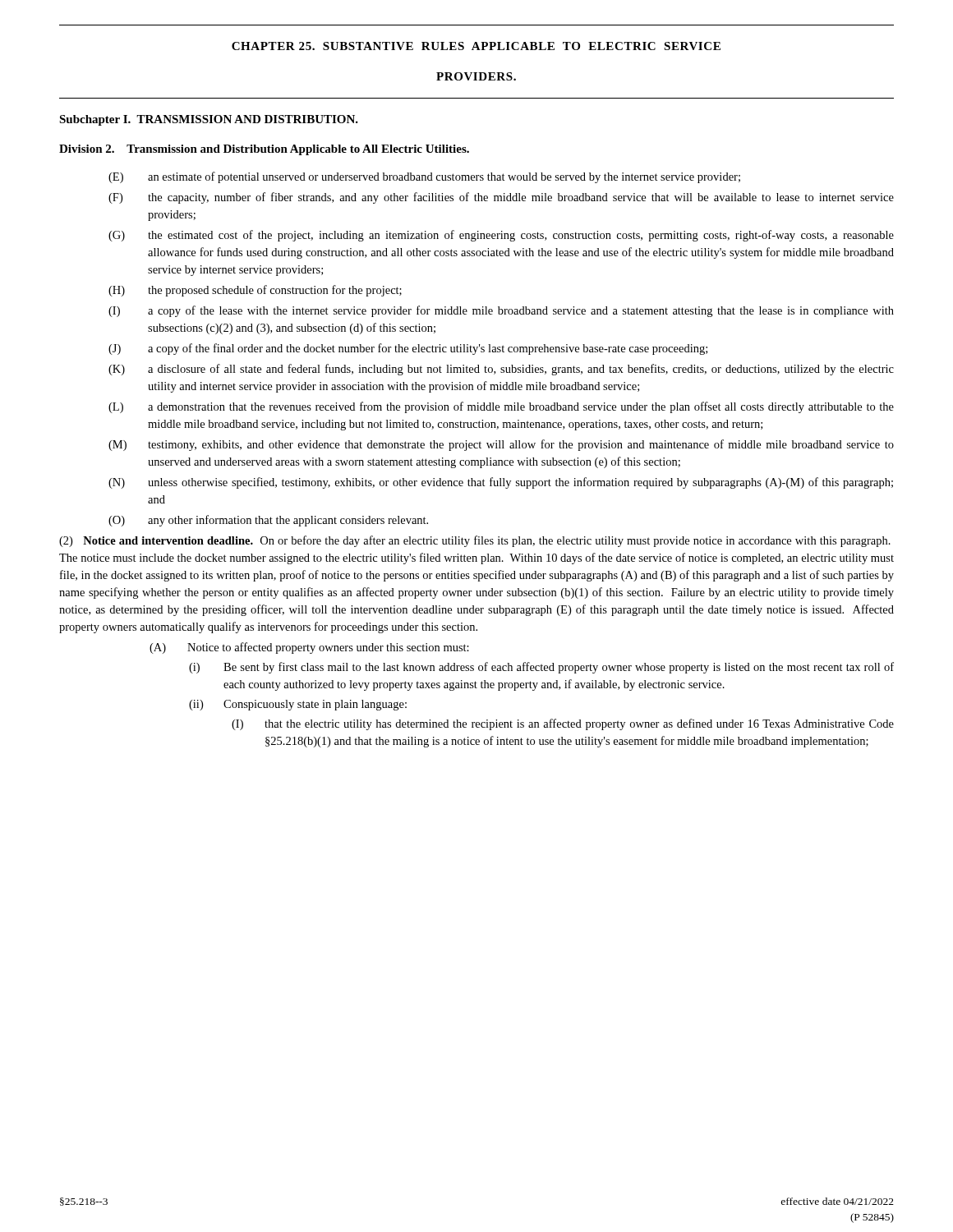Locate the passage starting "(A) Notice to affected property owners under this"
The image size is (953, 1232).
pos(309,648)
